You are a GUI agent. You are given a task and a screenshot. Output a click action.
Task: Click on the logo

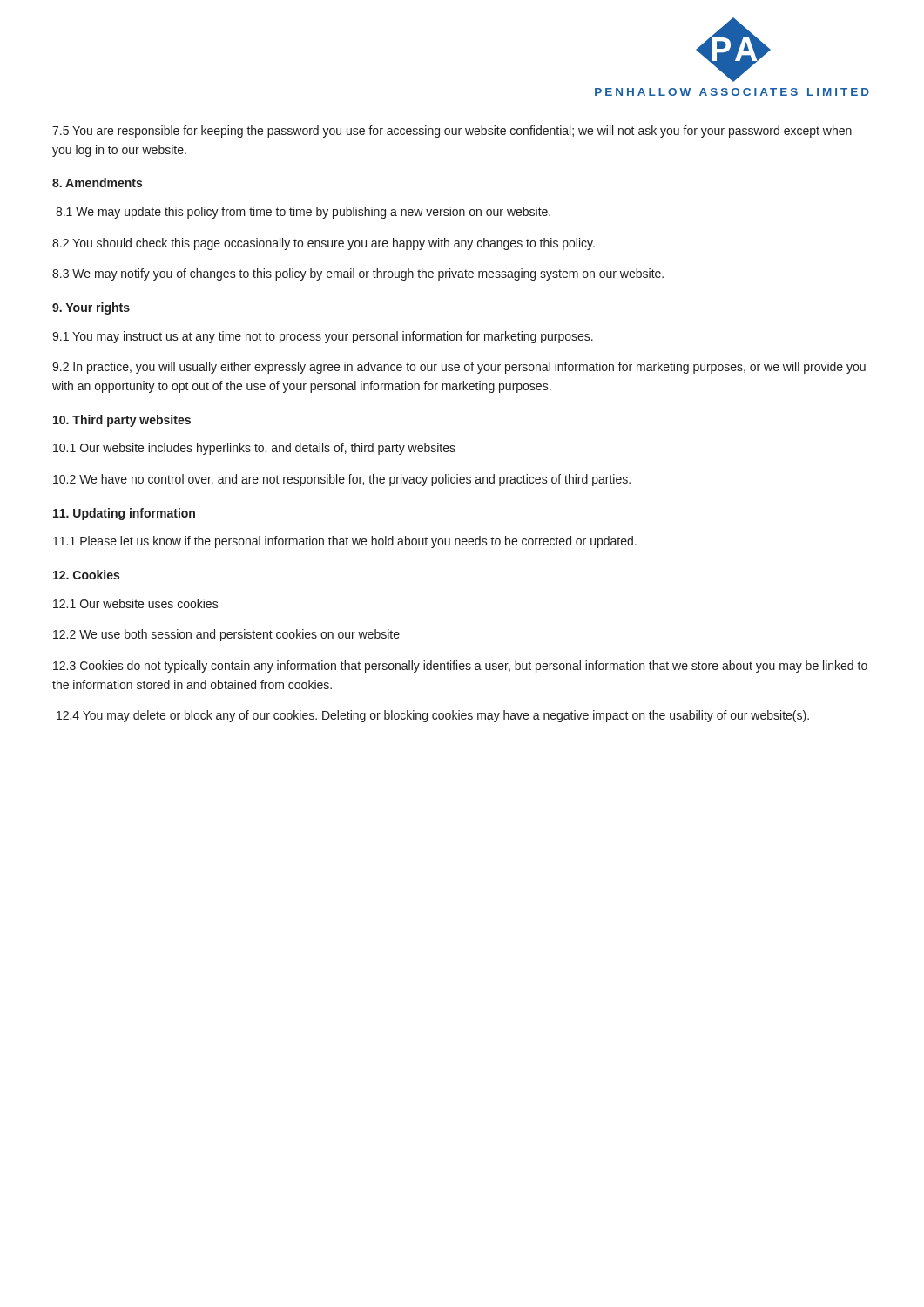click(x=733, y=50)
